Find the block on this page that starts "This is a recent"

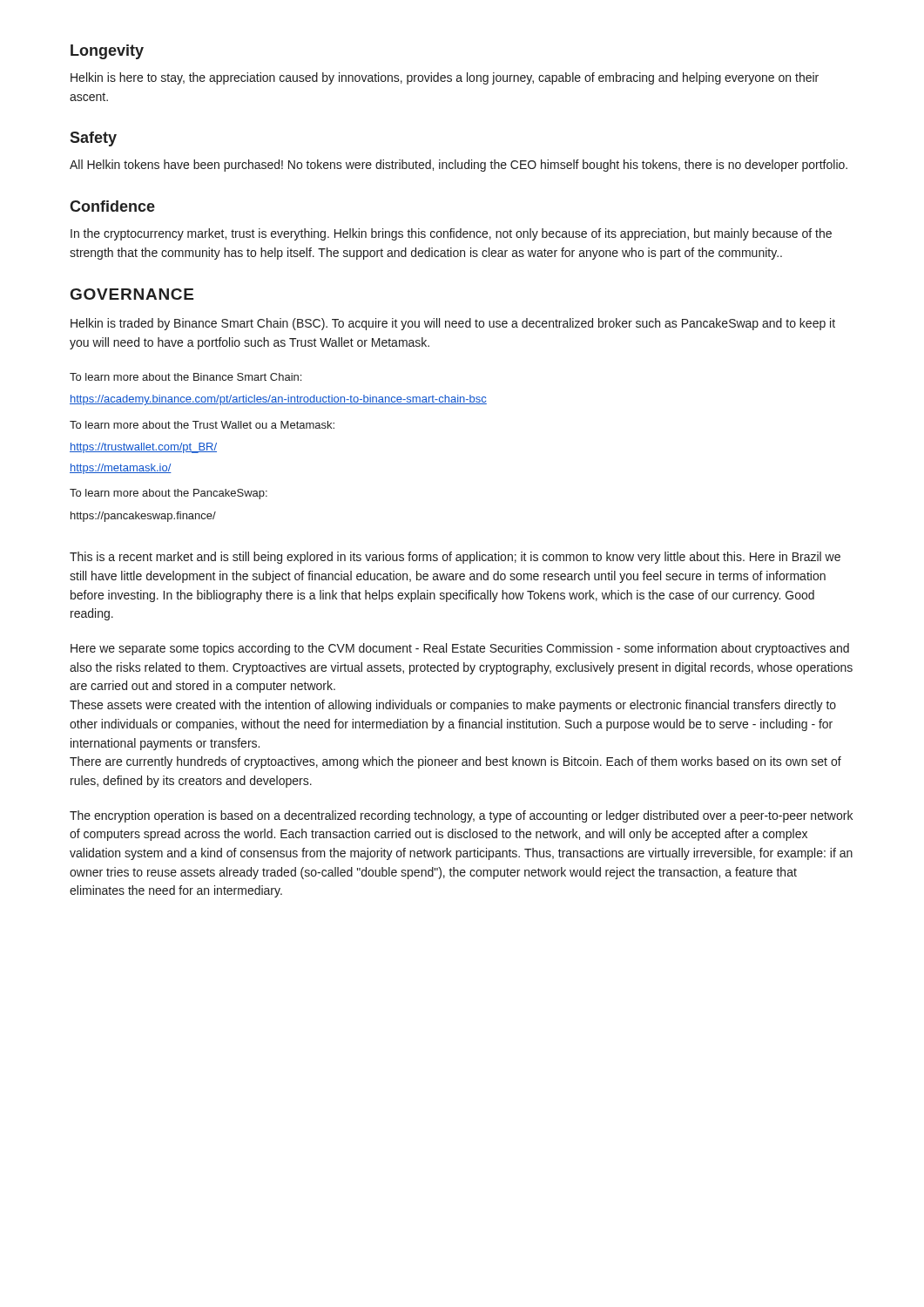click(x=455, y=585)
